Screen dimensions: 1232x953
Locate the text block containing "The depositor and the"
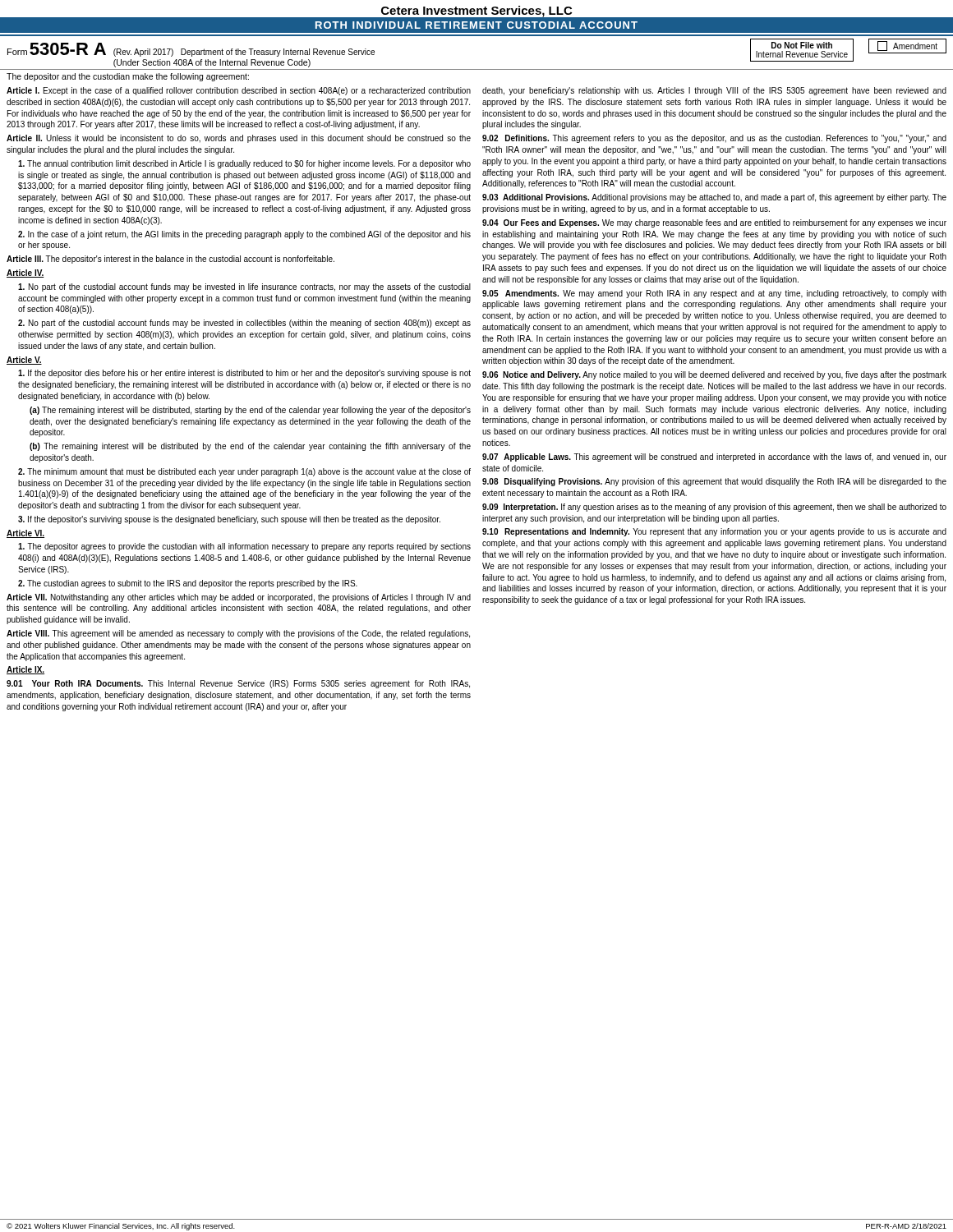128,76
